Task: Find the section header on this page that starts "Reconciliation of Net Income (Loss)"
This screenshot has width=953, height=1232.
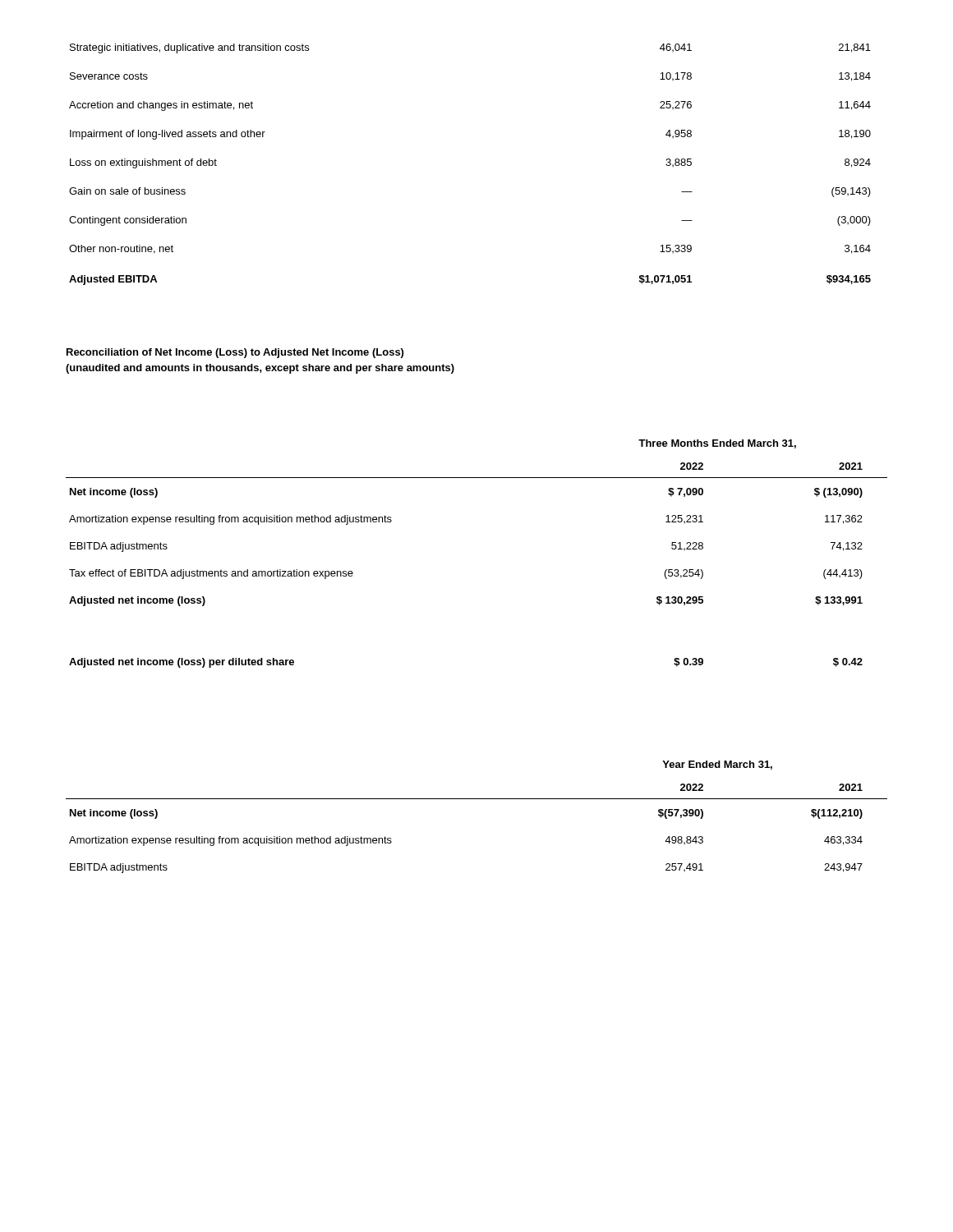Action: click(235, 352)
